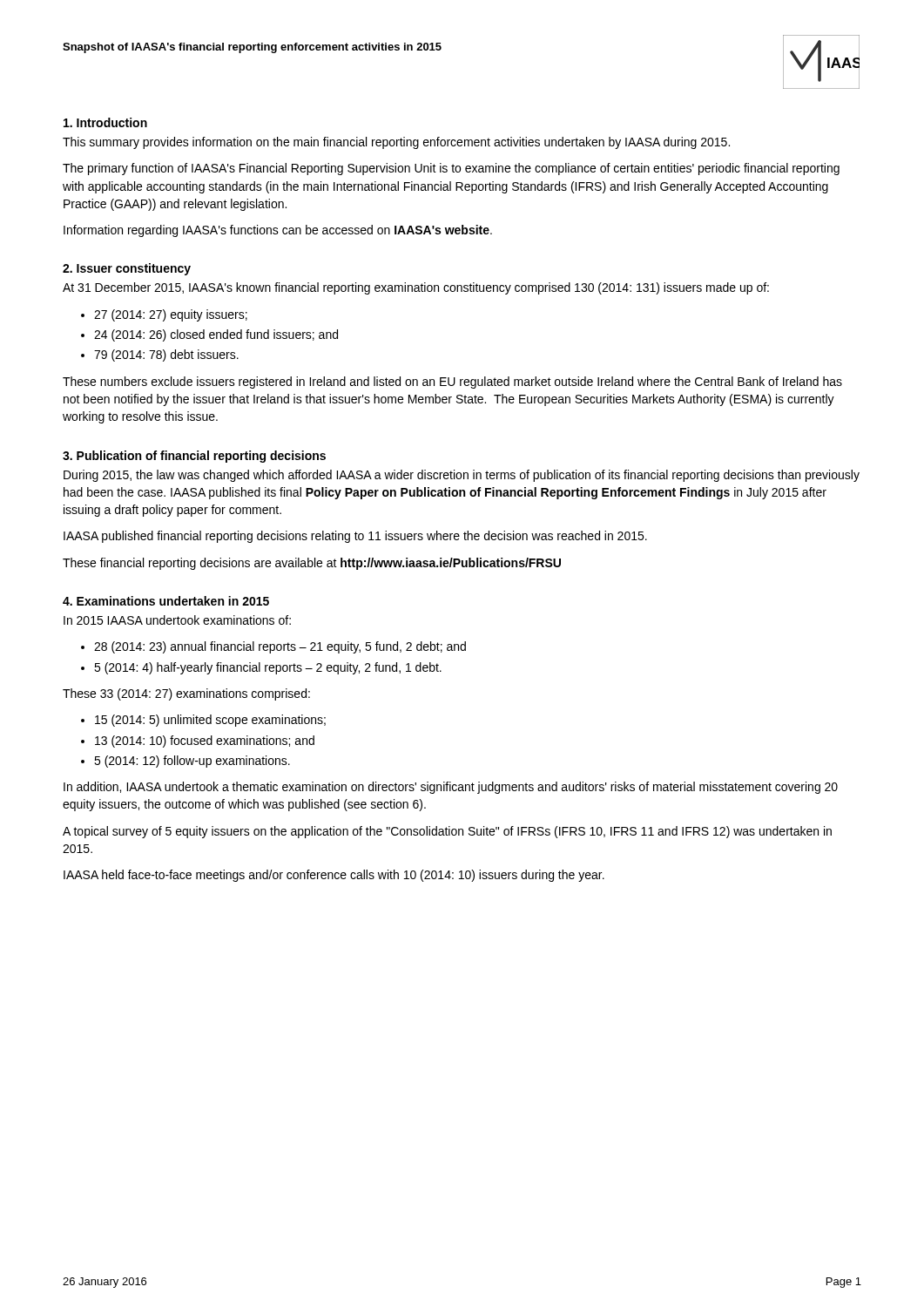Select the text block starting "In 2015 IAASA"
The image size is (924, 1307).
click(177, 620)
